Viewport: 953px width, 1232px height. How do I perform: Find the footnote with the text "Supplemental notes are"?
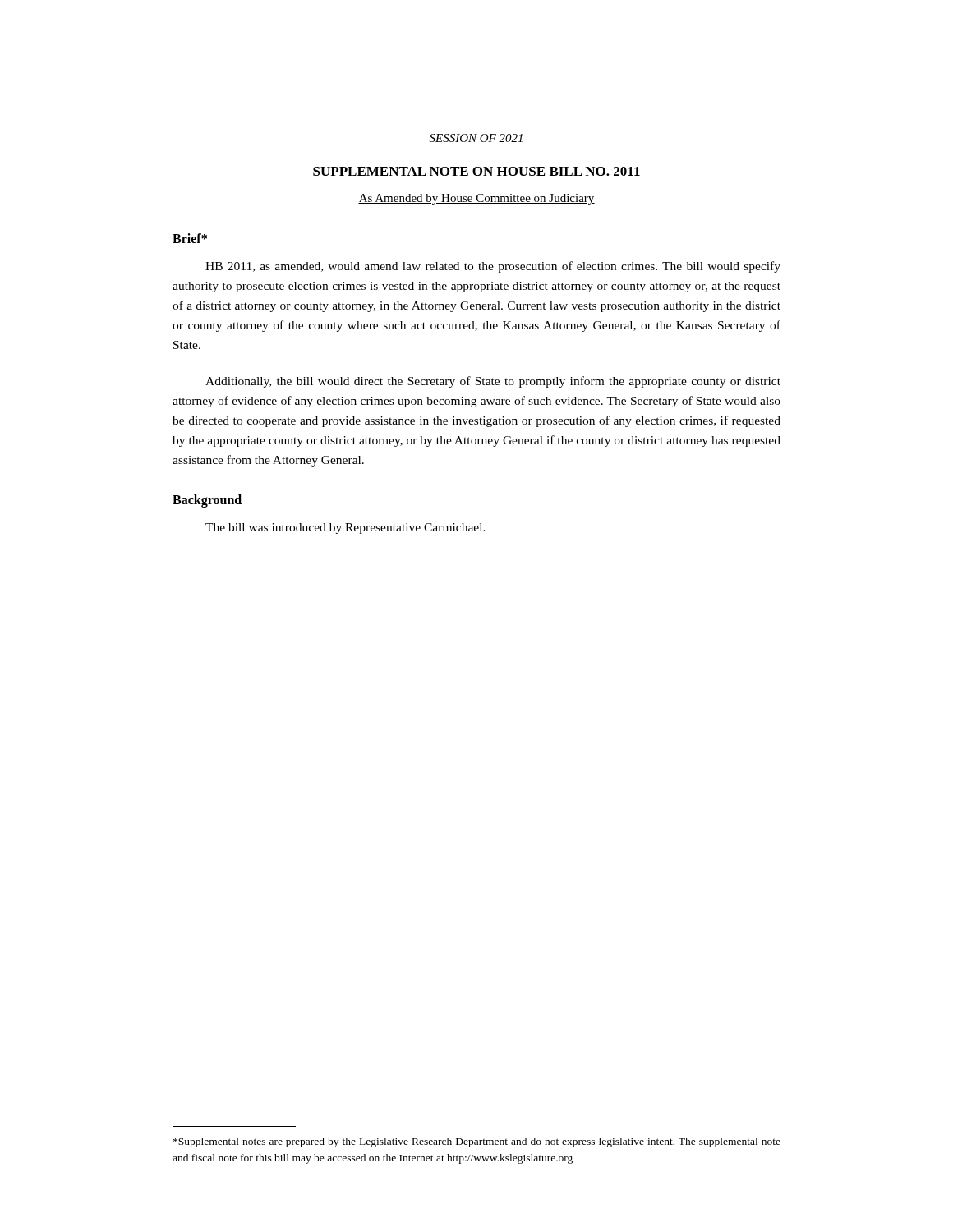[476, 1149]
